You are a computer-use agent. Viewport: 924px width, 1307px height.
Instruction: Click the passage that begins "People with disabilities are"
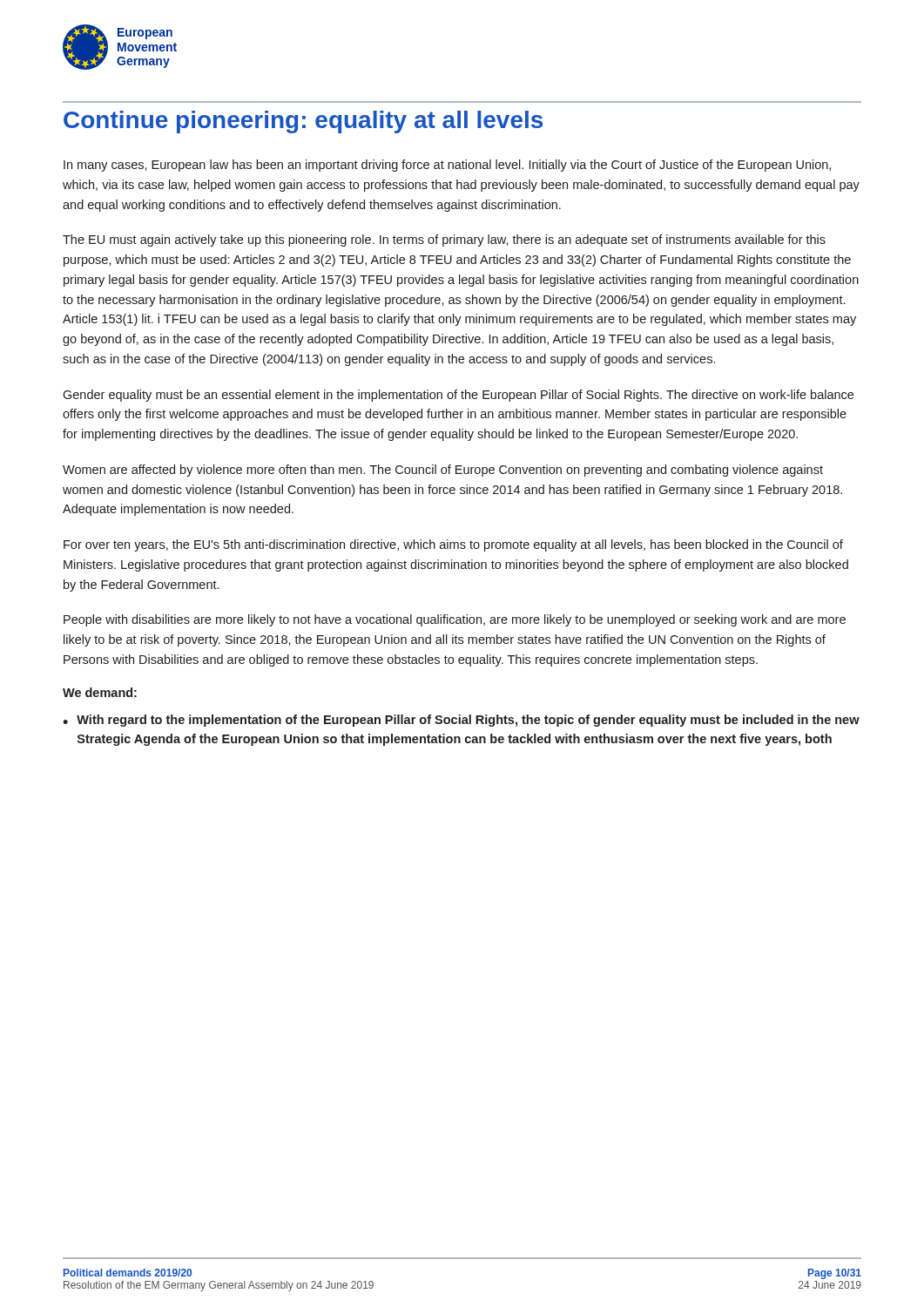click(454, 640)
